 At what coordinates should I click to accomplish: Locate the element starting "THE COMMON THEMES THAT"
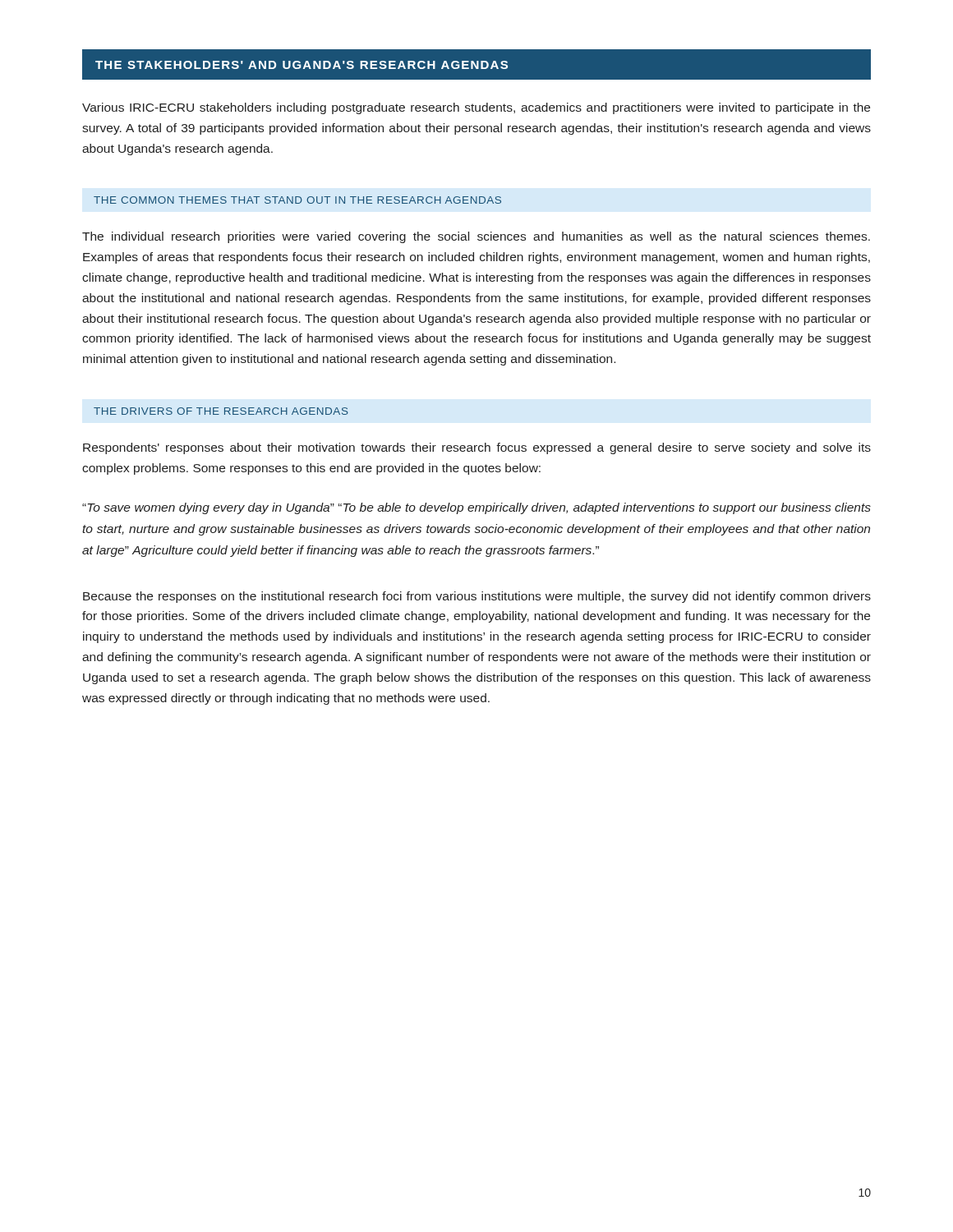[x=298, y=200]
